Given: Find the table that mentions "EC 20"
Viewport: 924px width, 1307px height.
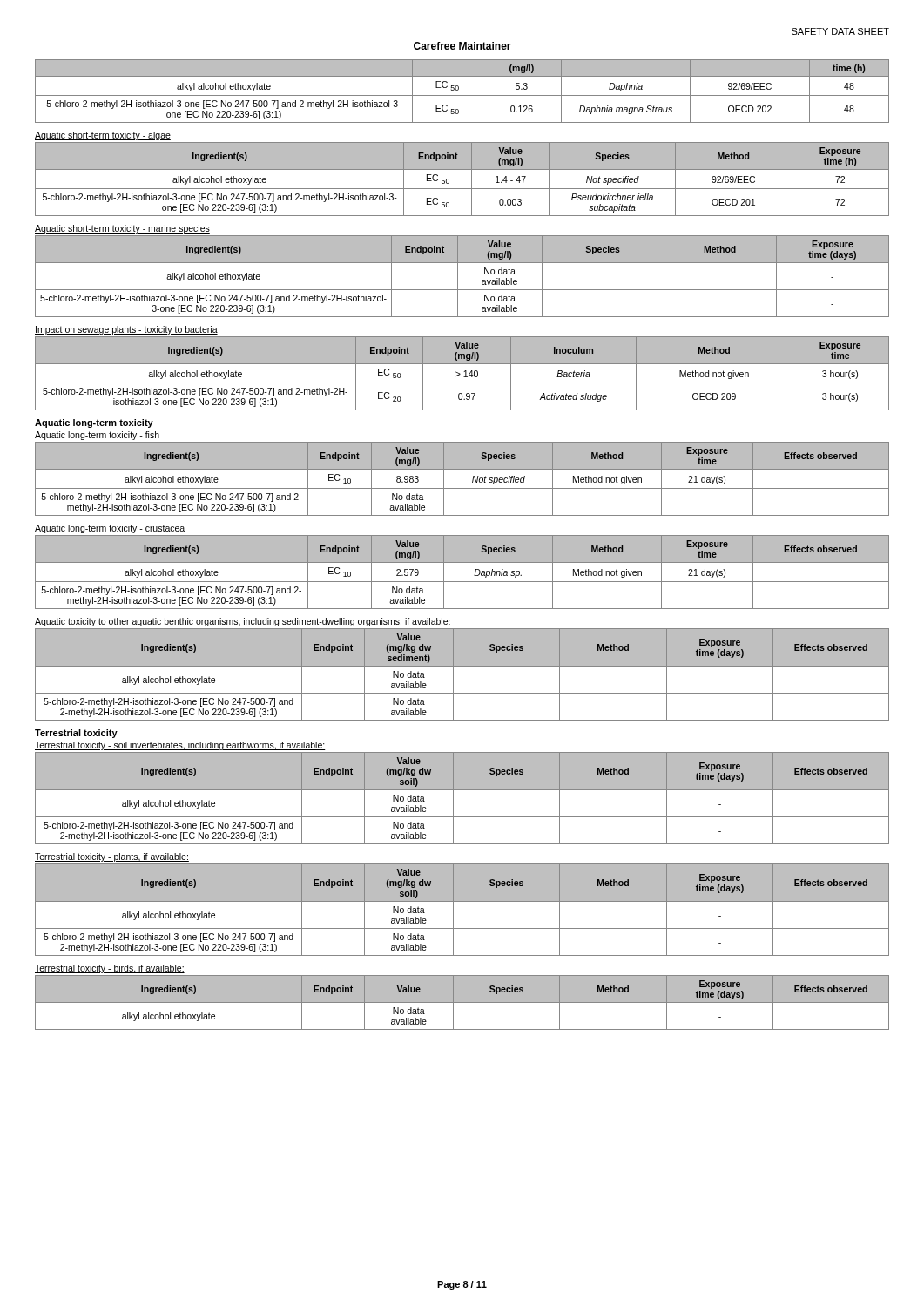Looking at the screenshot, I should 462,374.
